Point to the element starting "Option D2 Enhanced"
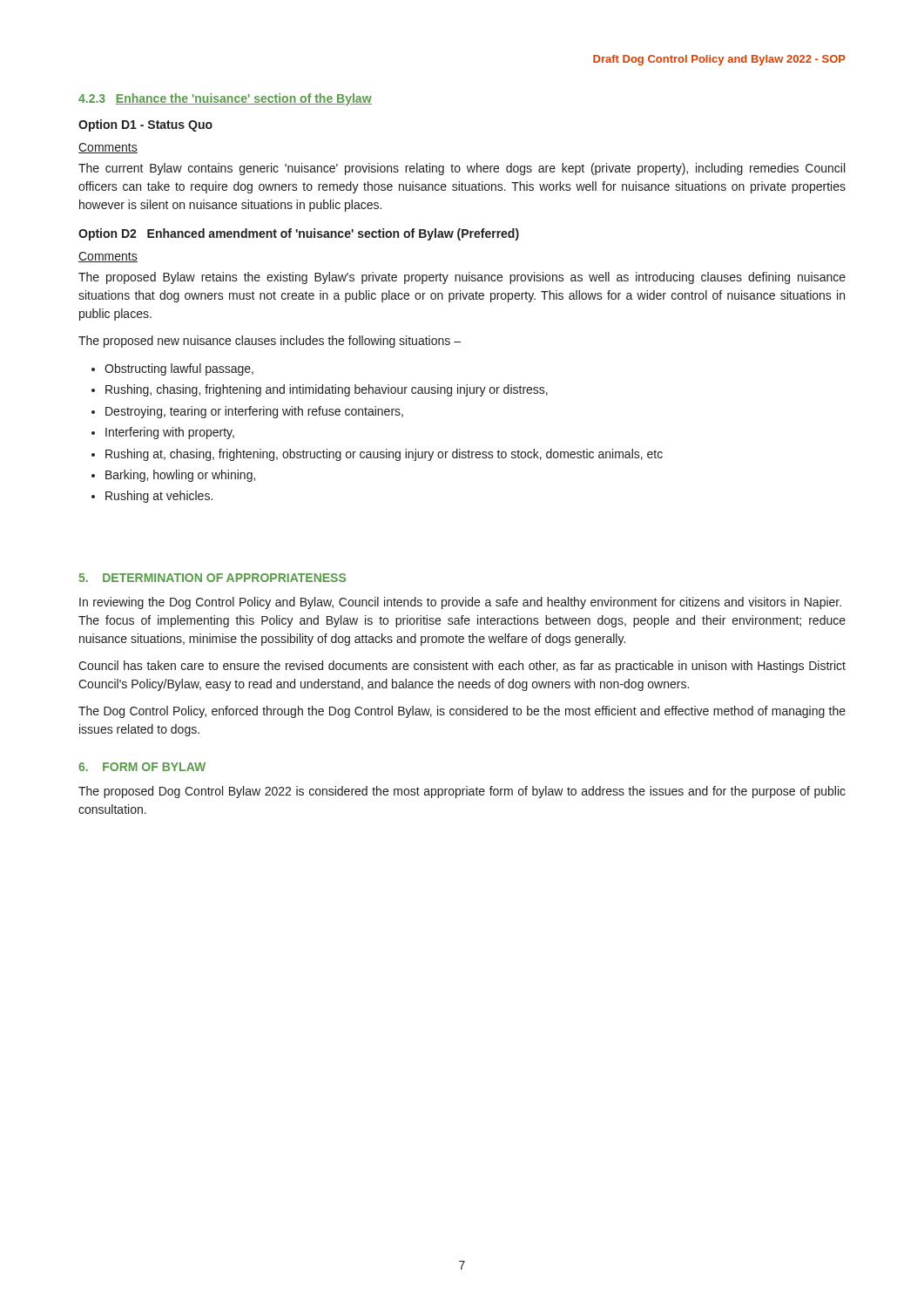Image resolution: width=924 pixels, height=1307 pixels. click(x=299, y=233)
